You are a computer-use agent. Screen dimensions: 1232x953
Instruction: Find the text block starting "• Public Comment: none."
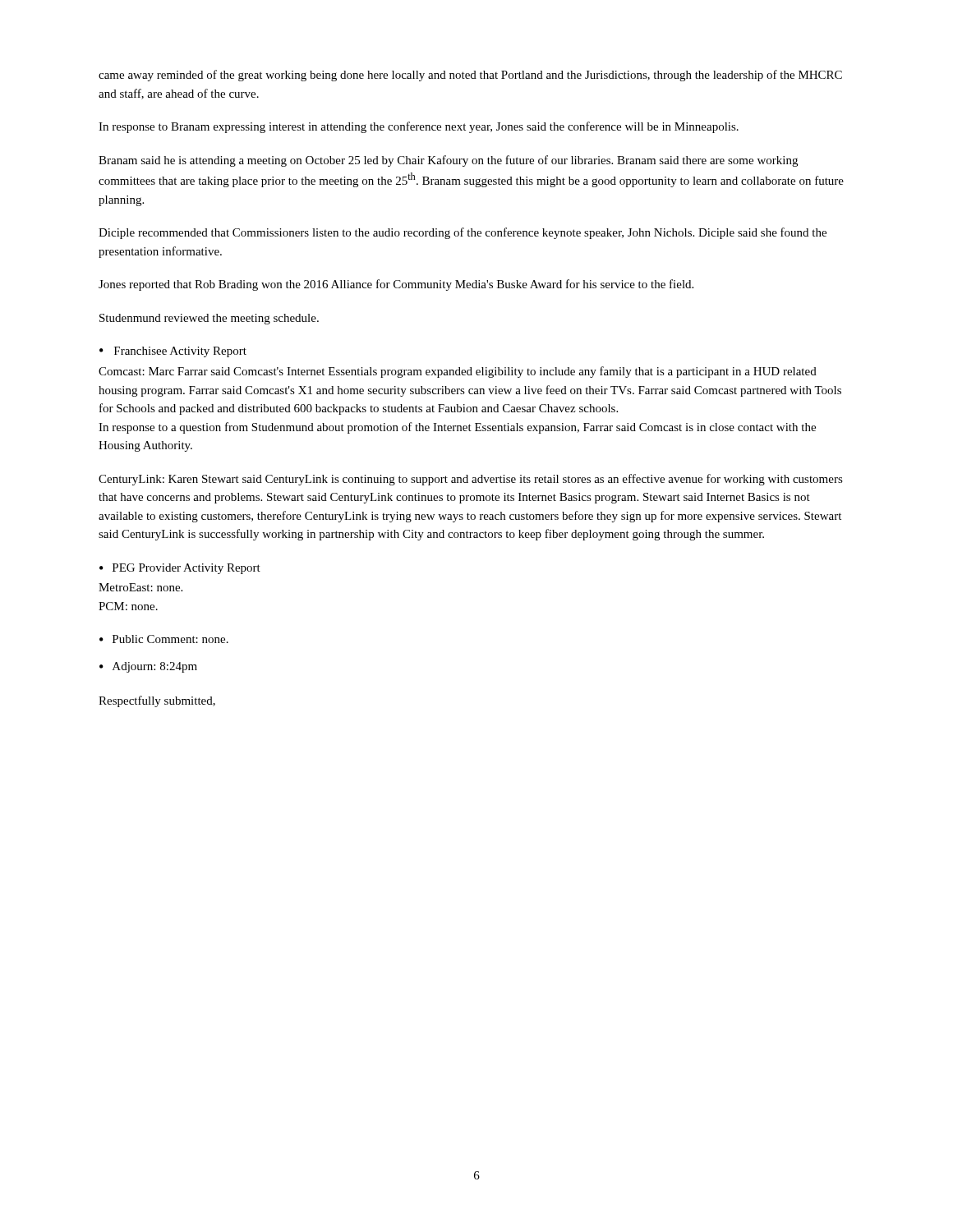point(164,640)
